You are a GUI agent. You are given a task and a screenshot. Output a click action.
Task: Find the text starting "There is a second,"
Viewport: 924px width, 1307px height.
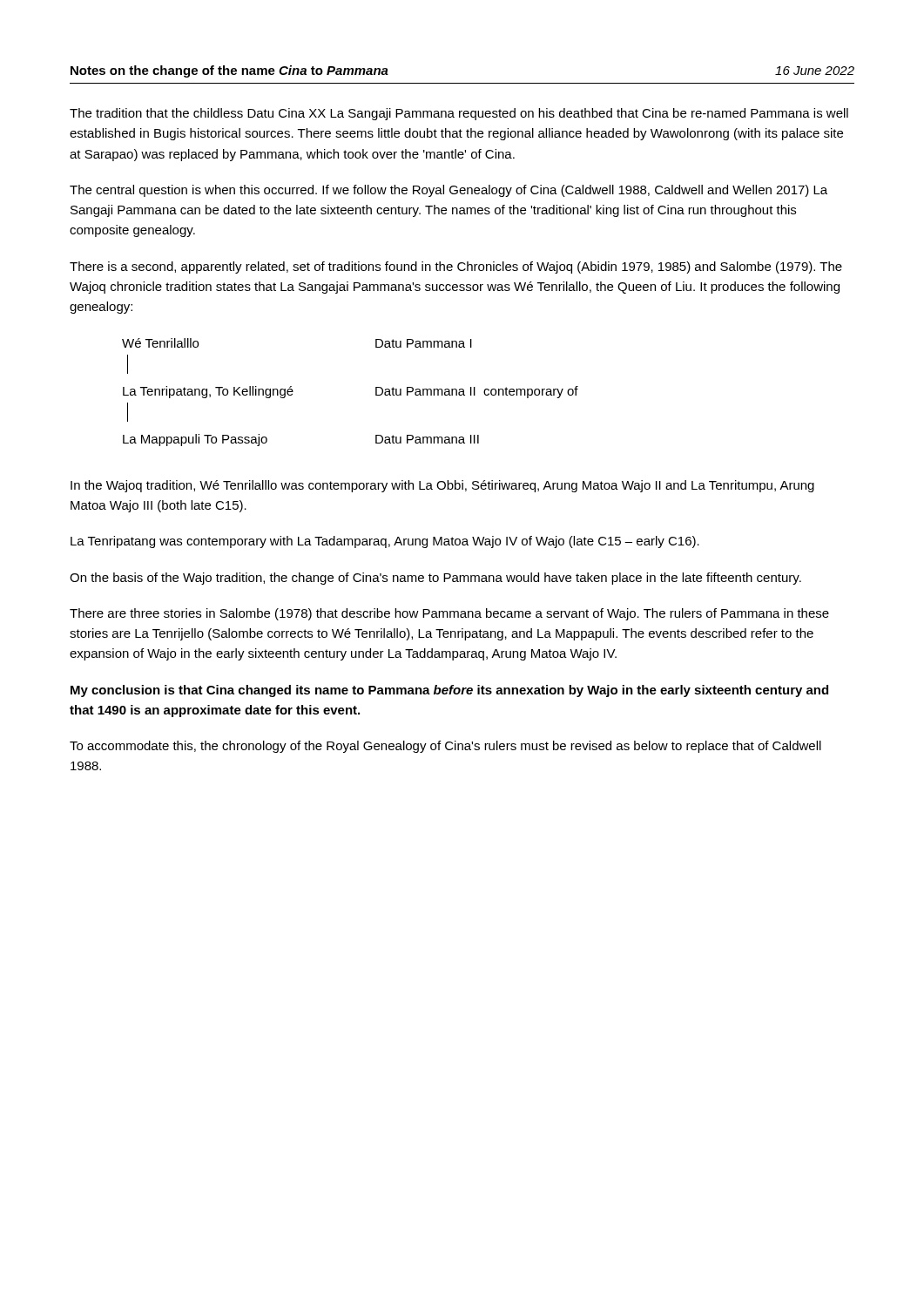point(456,286)
